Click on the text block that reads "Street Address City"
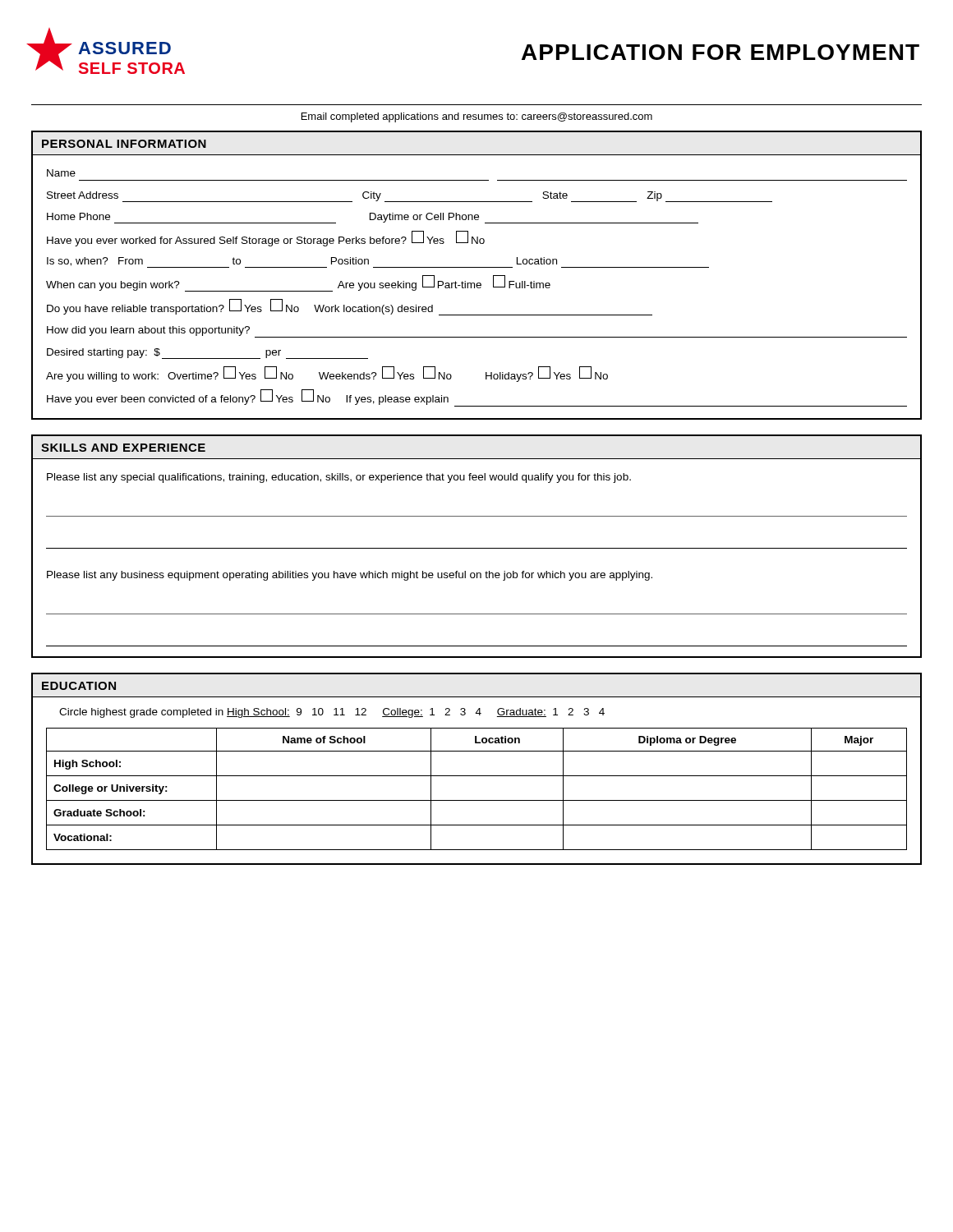The height and width of the screenshot is (1232, 953). click(409, 195)
